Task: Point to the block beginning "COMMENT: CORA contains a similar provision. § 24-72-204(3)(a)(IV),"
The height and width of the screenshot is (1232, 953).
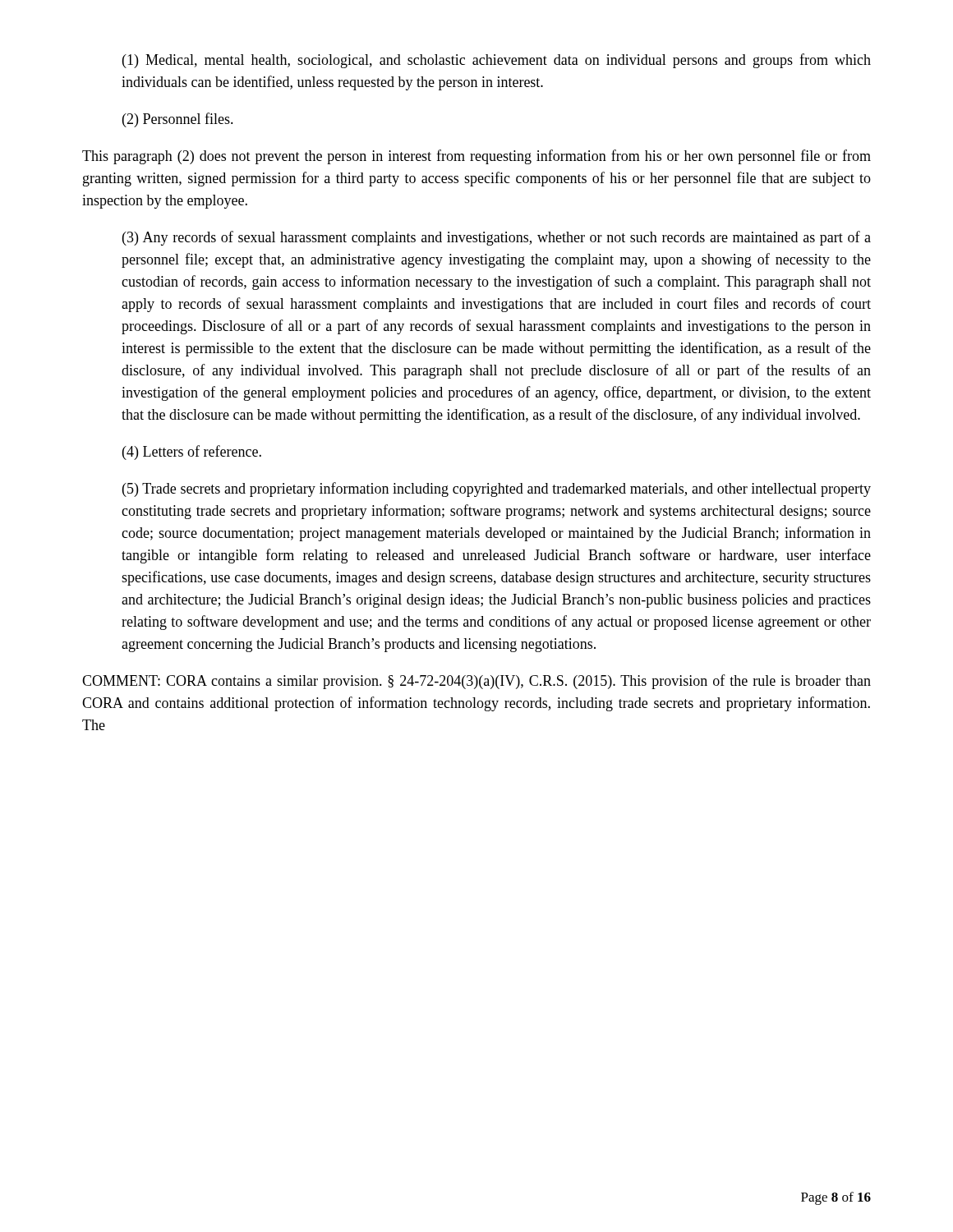Action: [476, 703]
